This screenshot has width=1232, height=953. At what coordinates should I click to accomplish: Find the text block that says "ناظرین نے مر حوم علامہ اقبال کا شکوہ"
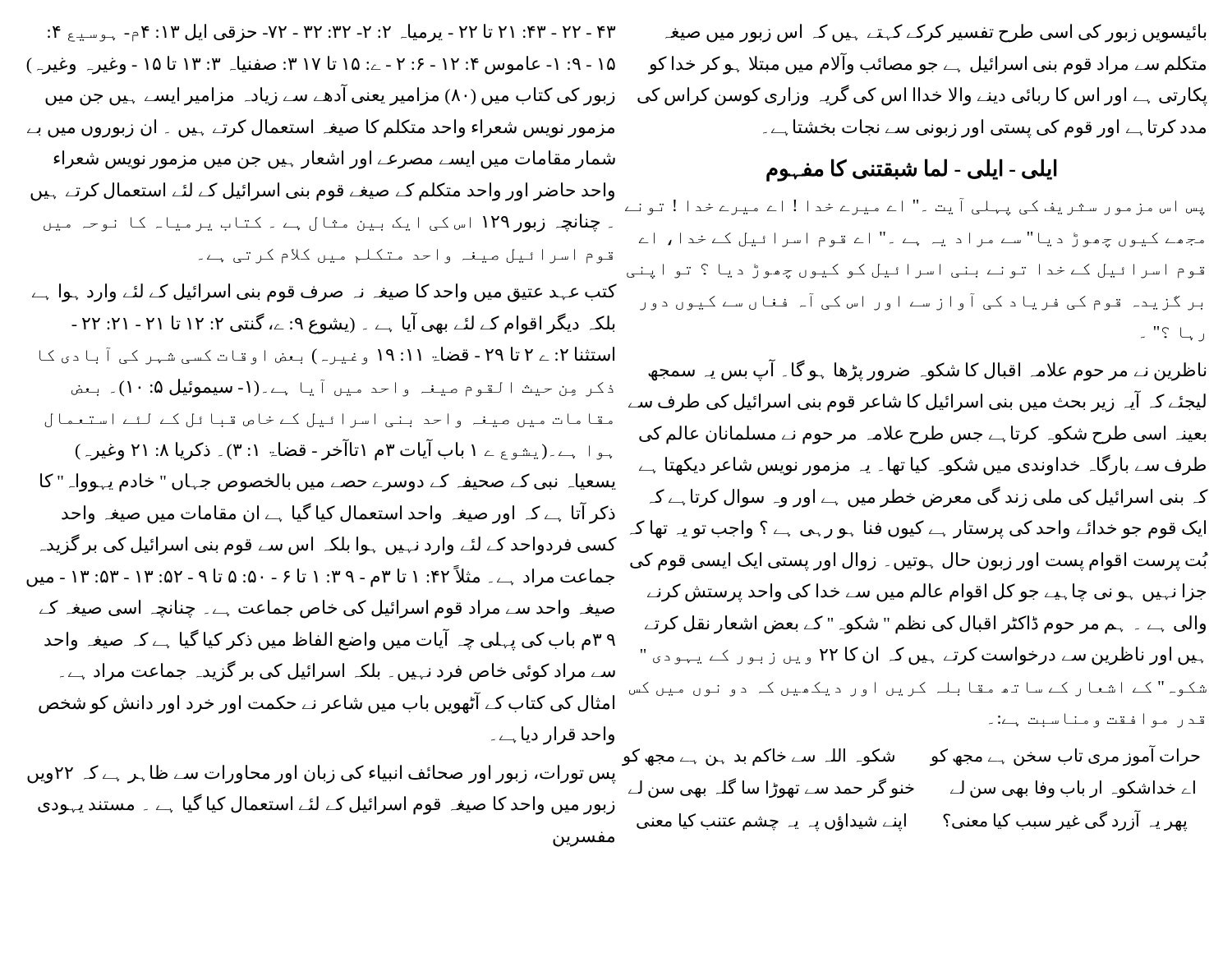pyautogui.click(x=916, y=544)
